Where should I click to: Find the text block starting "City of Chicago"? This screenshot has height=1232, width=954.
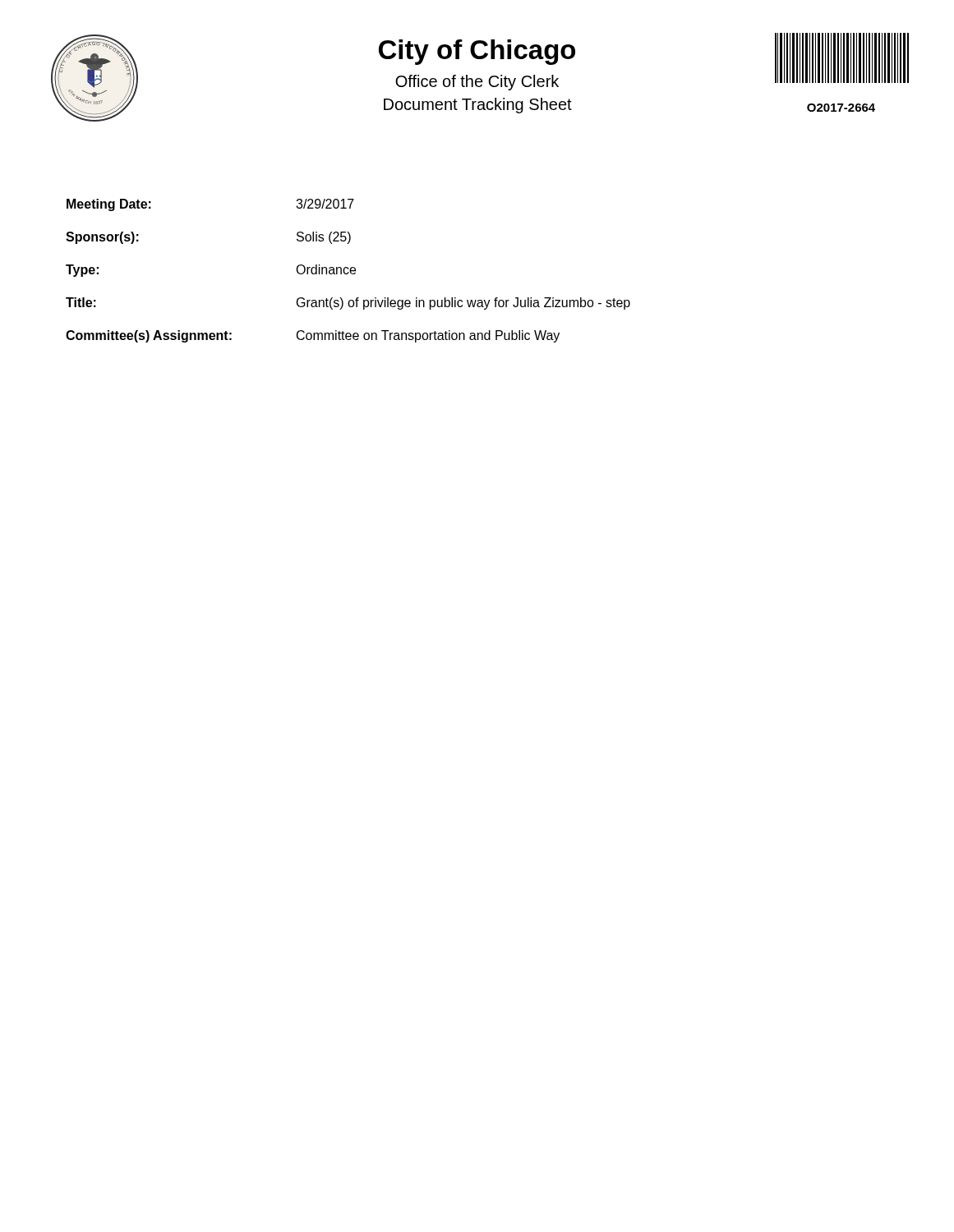point(477,50)
